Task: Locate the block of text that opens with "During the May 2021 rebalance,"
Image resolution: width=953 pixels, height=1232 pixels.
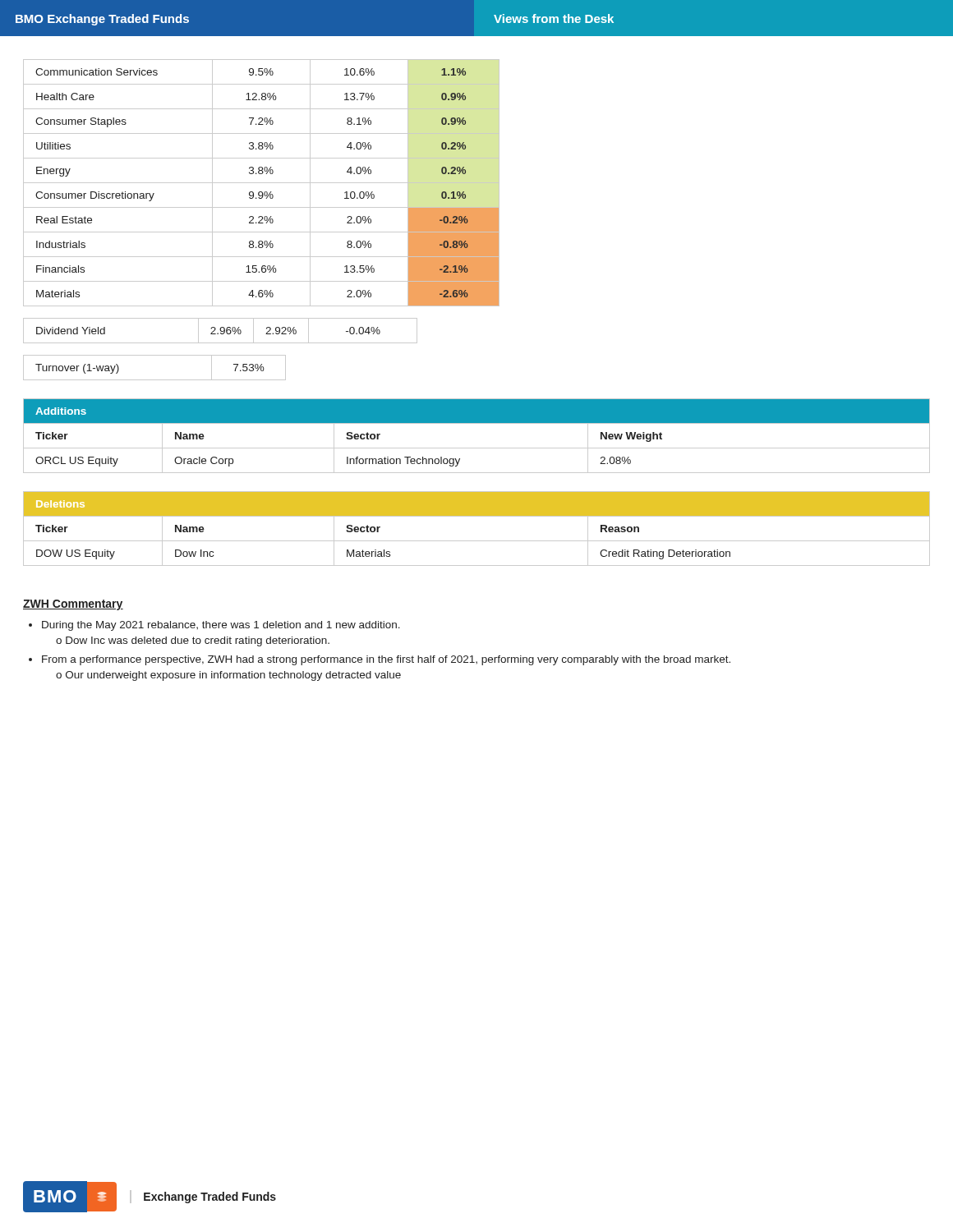Action: [x=221, y=626]
